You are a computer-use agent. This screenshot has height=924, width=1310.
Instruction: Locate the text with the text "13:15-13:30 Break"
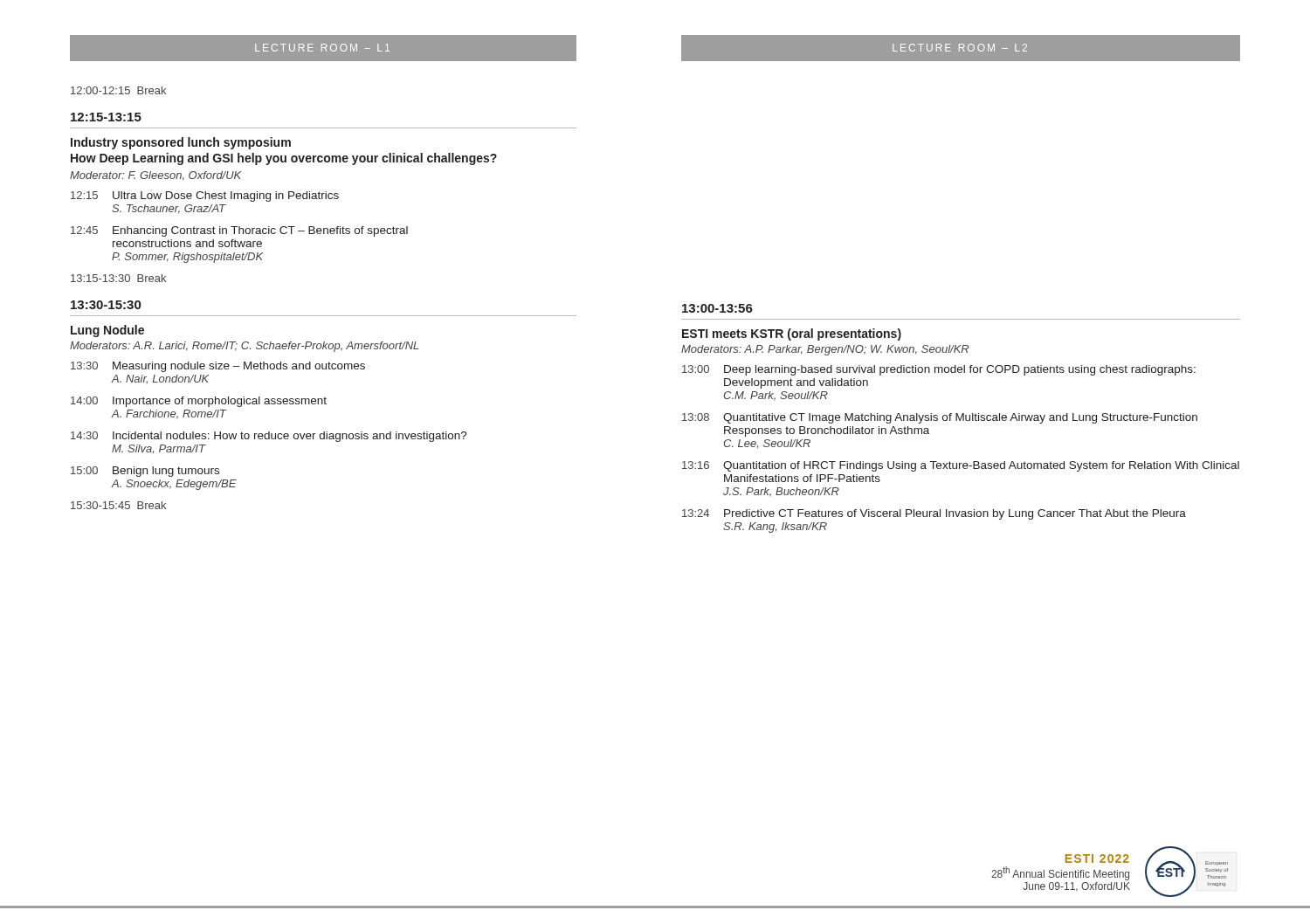118,278
